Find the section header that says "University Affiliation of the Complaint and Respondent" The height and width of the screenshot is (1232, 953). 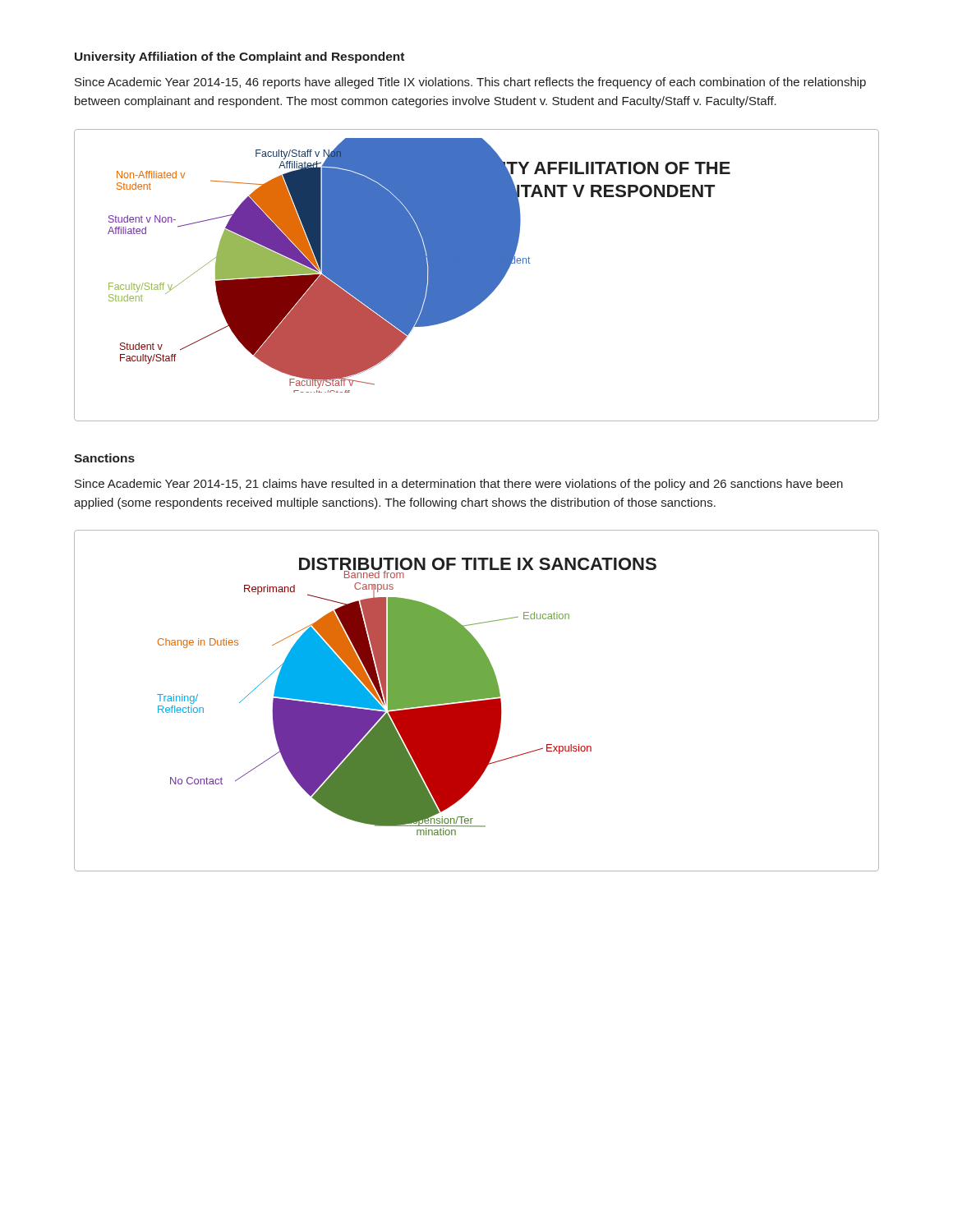tap(239, 56)
